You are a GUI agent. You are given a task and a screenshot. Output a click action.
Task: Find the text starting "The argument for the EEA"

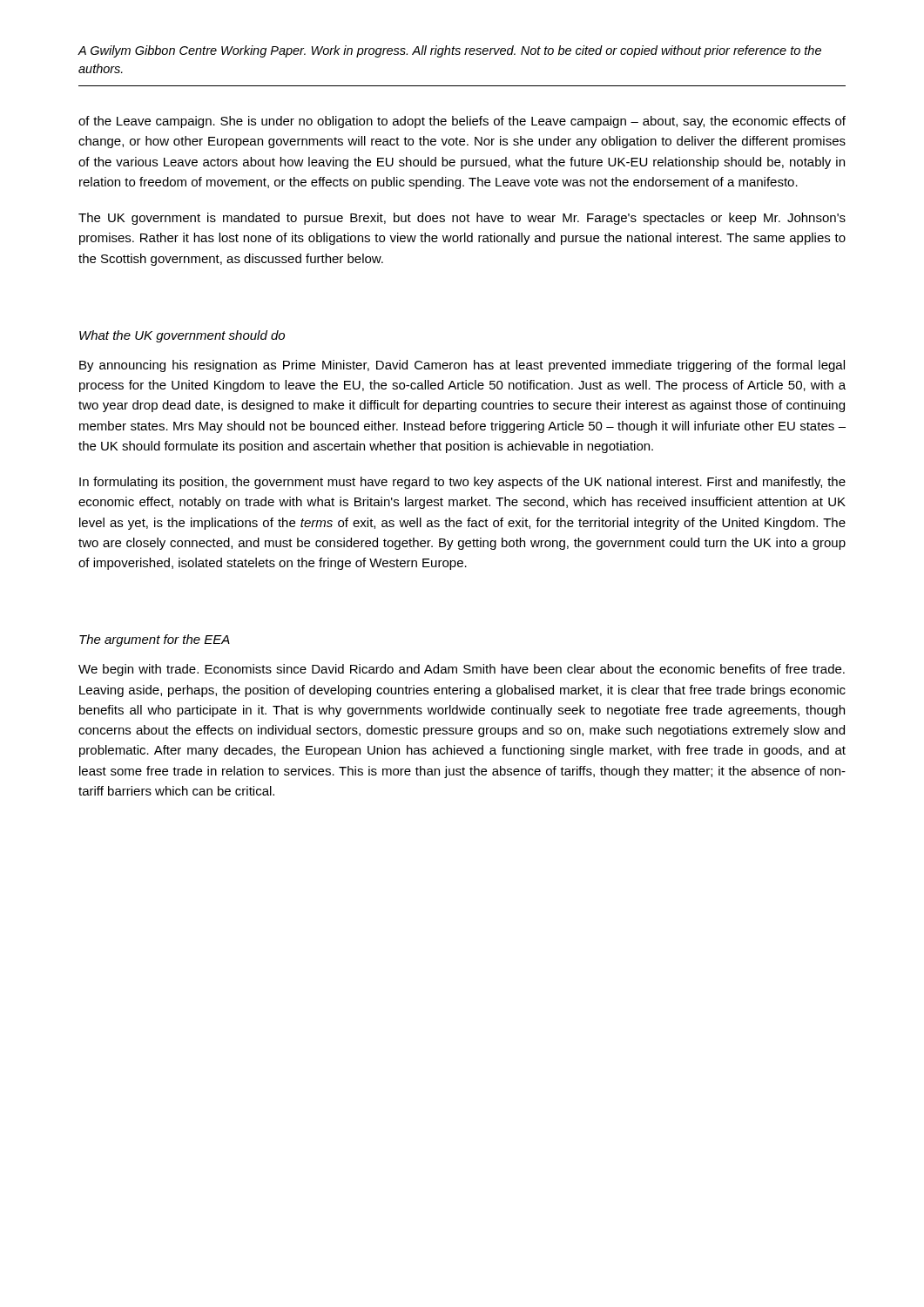(x=154, y=639)
